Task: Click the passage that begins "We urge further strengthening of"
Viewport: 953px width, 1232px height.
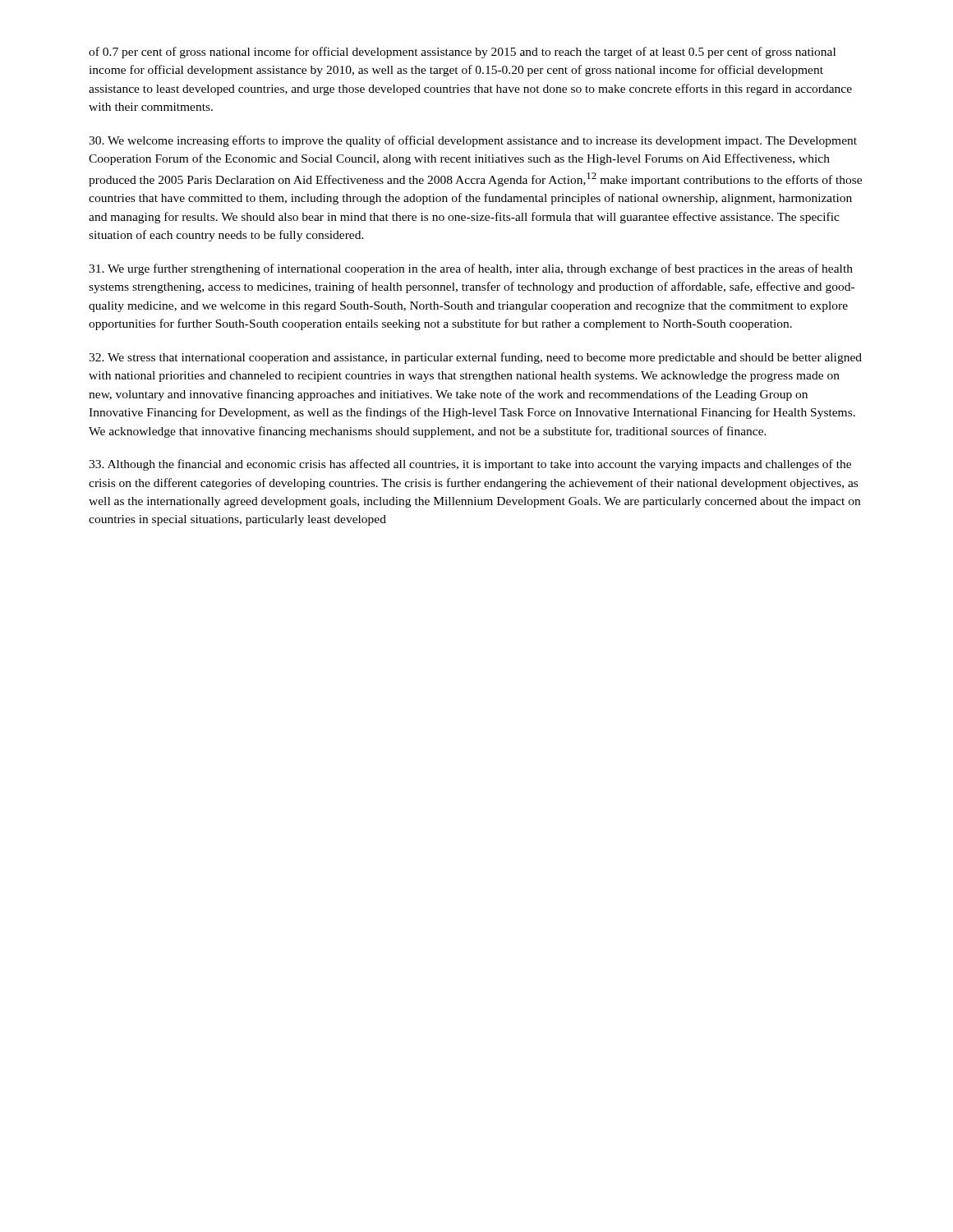Action: tap(472, 296)
